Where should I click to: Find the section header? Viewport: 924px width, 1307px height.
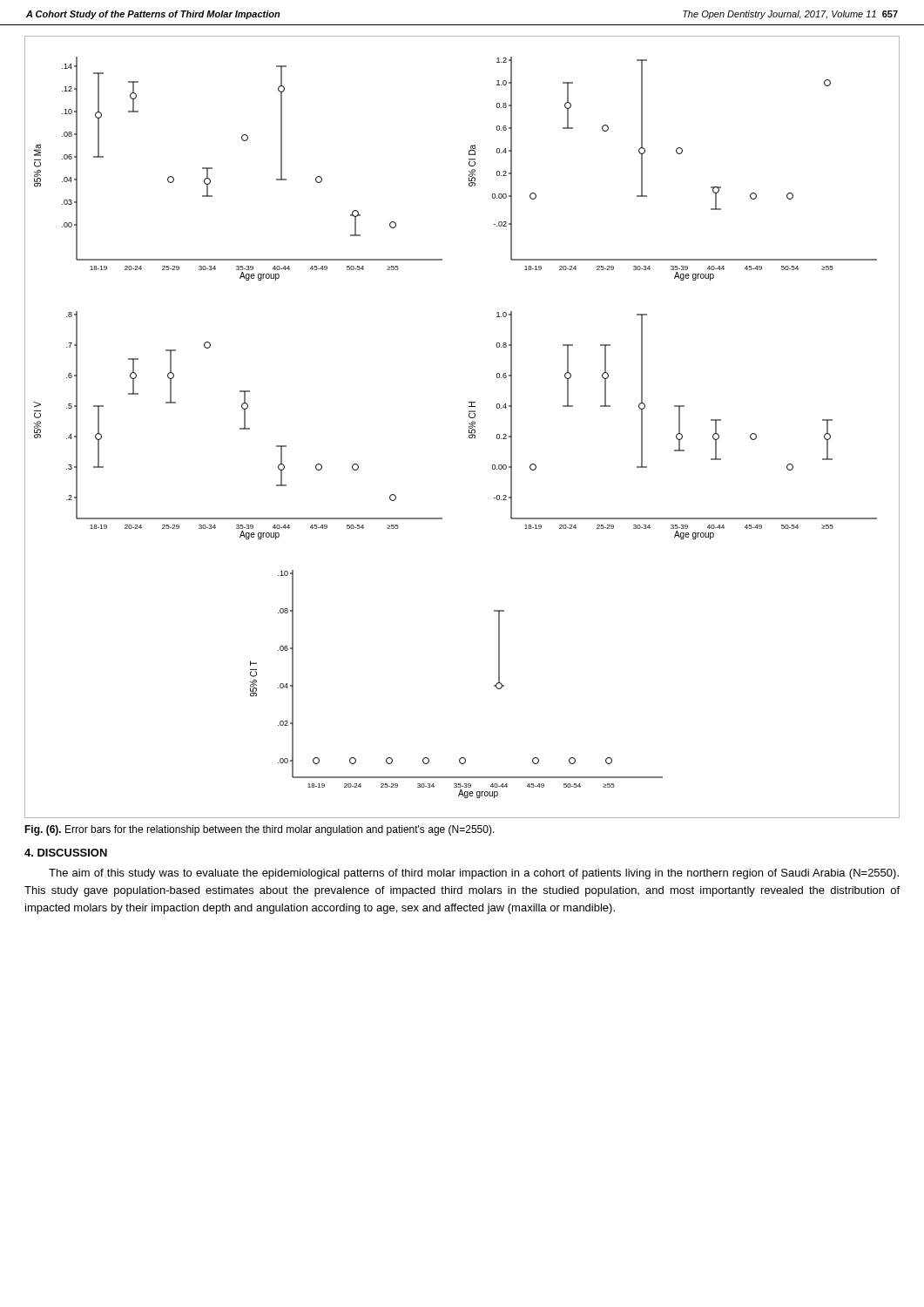coord(66,853)
